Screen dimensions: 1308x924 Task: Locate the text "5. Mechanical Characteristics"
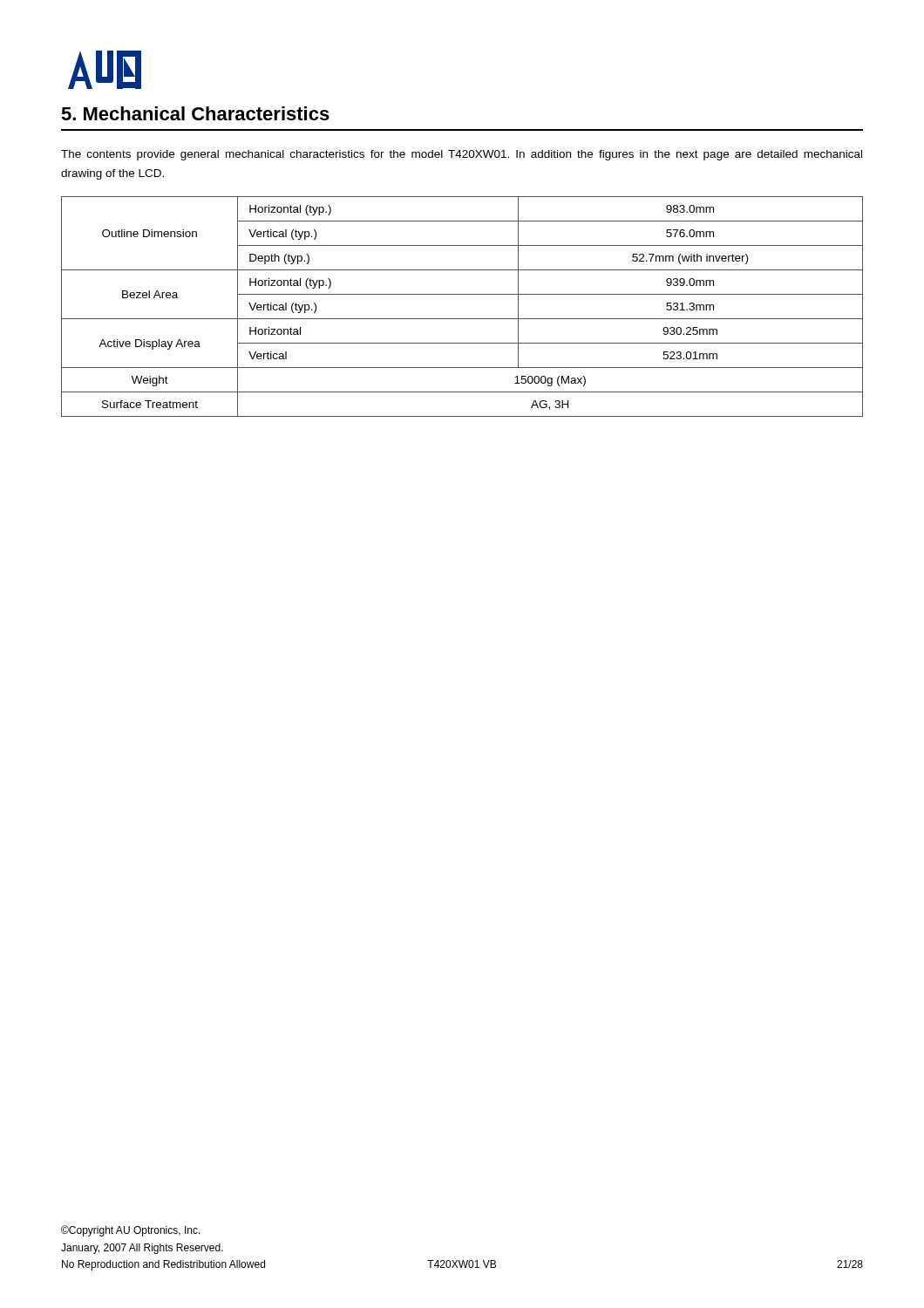tap(195, 114)
